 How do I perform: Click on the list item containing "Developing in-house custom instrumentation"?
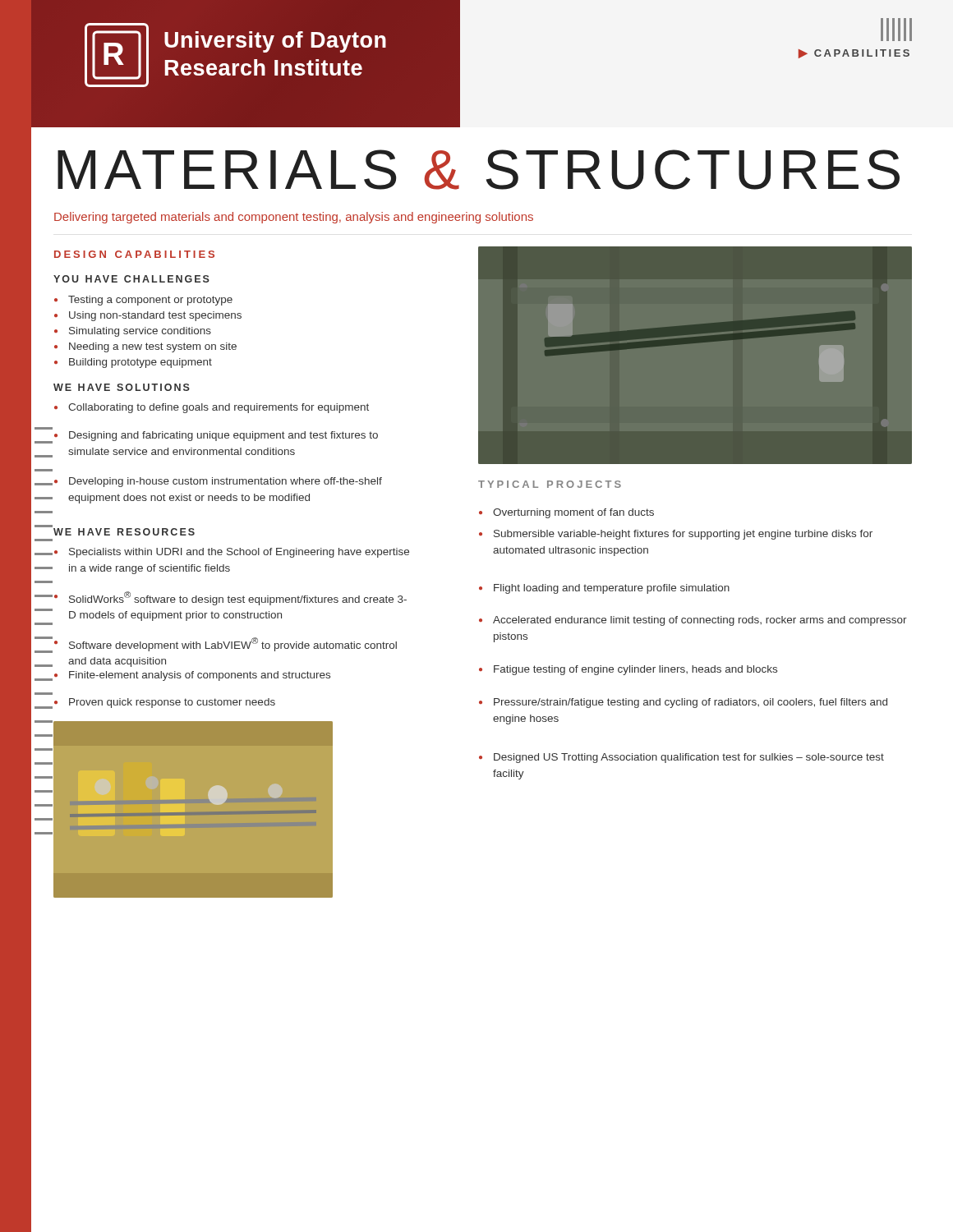click(x=234, y=489)
